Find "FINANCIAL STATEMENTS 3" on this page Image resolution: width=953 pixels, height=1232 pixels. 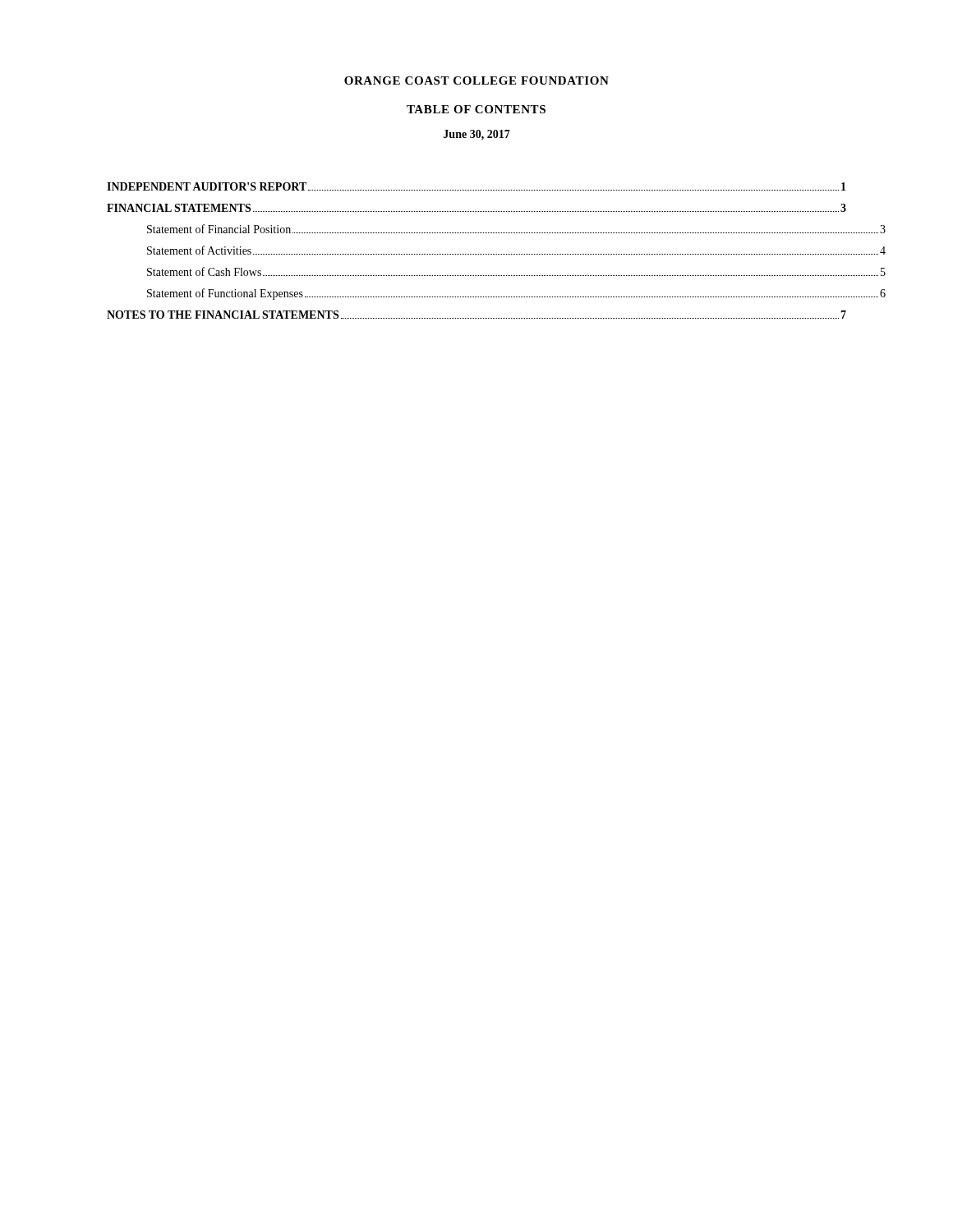[x=476, y=209]
